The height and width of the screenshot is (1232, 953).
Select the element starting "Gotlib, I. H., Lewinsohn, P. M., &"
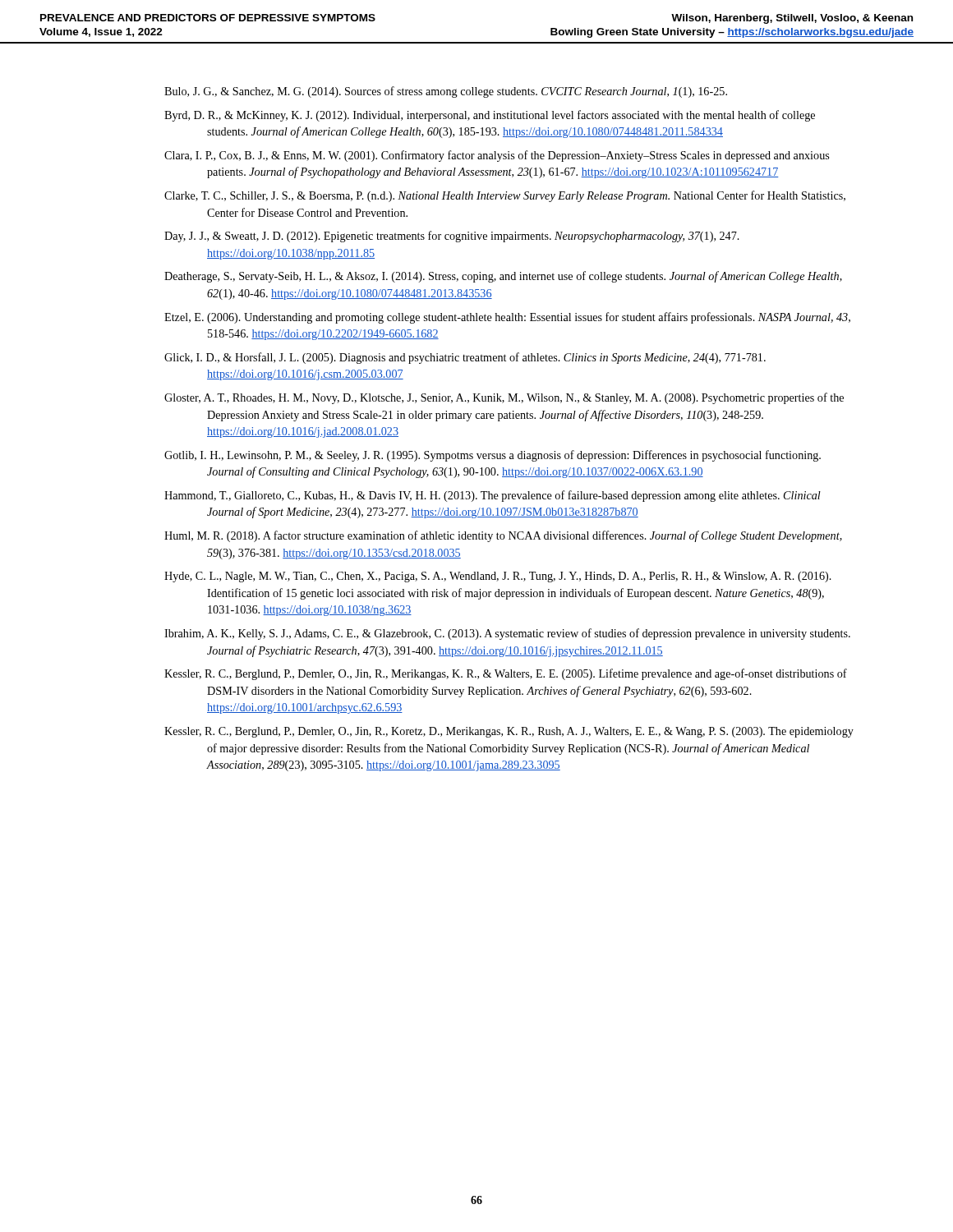(x=493, y=463)
